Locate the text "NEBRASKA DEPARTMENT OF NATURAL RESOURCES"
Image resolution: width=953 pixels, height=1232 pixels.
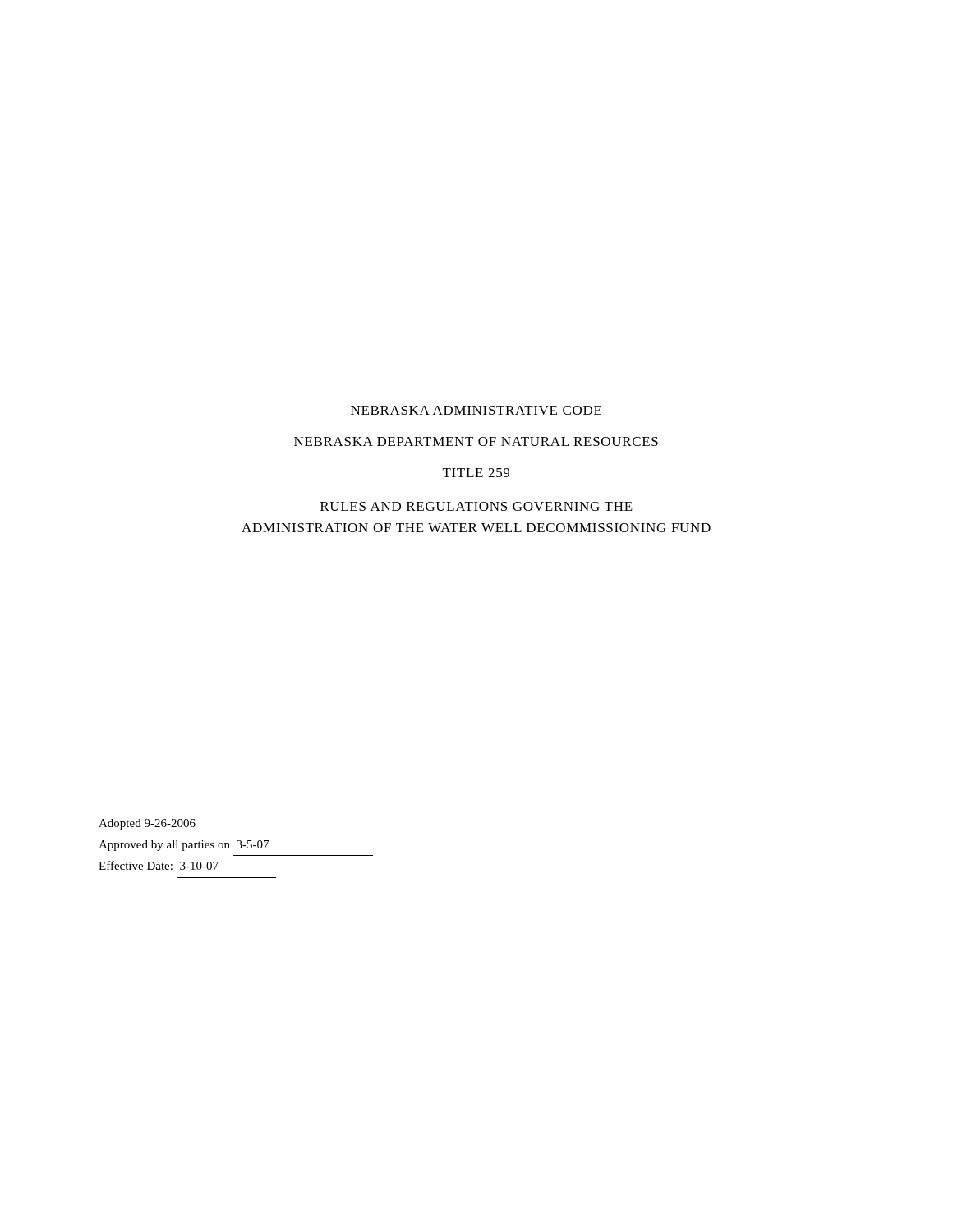point(476,441)
